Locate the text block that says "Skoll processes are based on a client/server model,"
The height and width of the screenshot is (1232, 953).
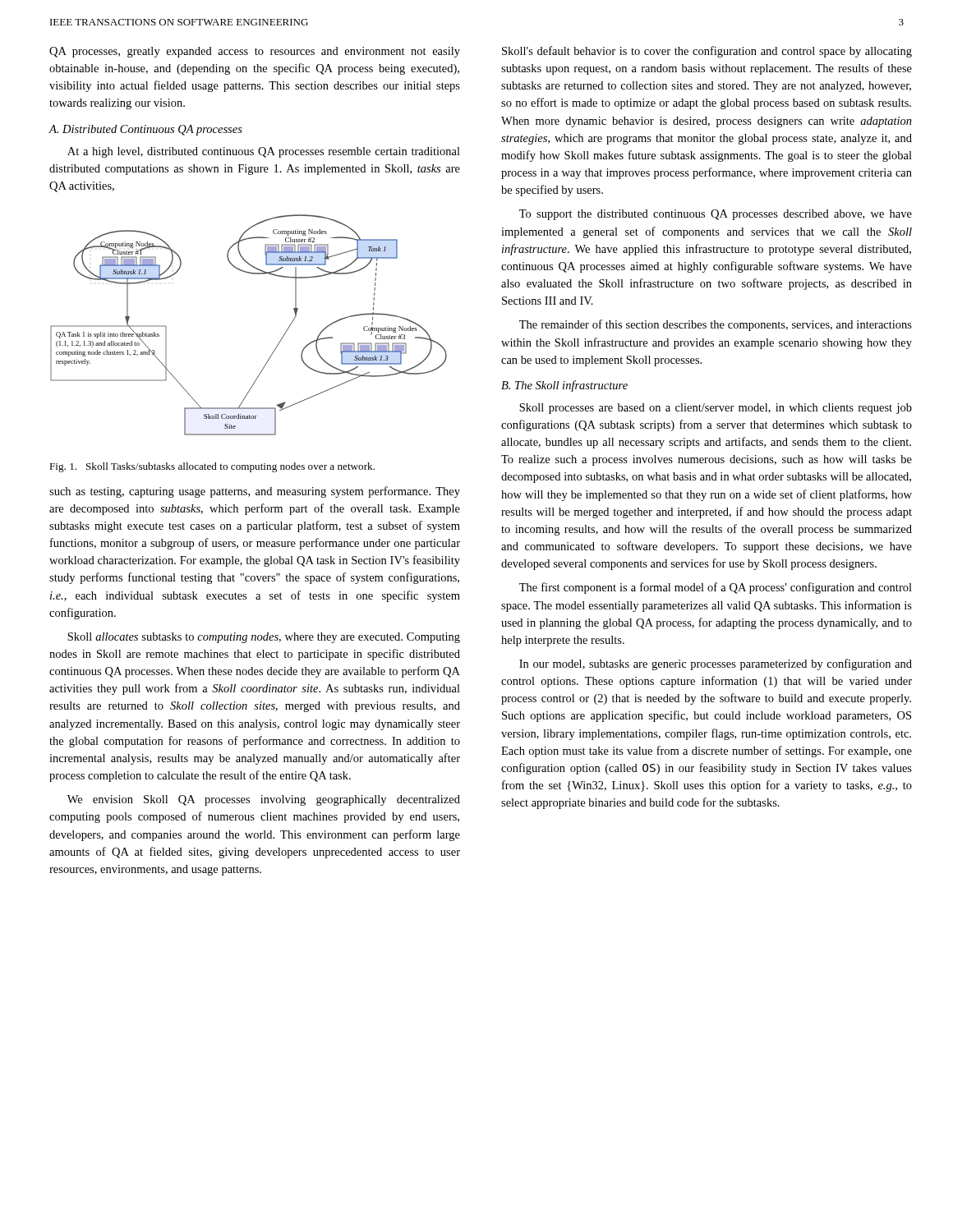click(x=707, y=605)
